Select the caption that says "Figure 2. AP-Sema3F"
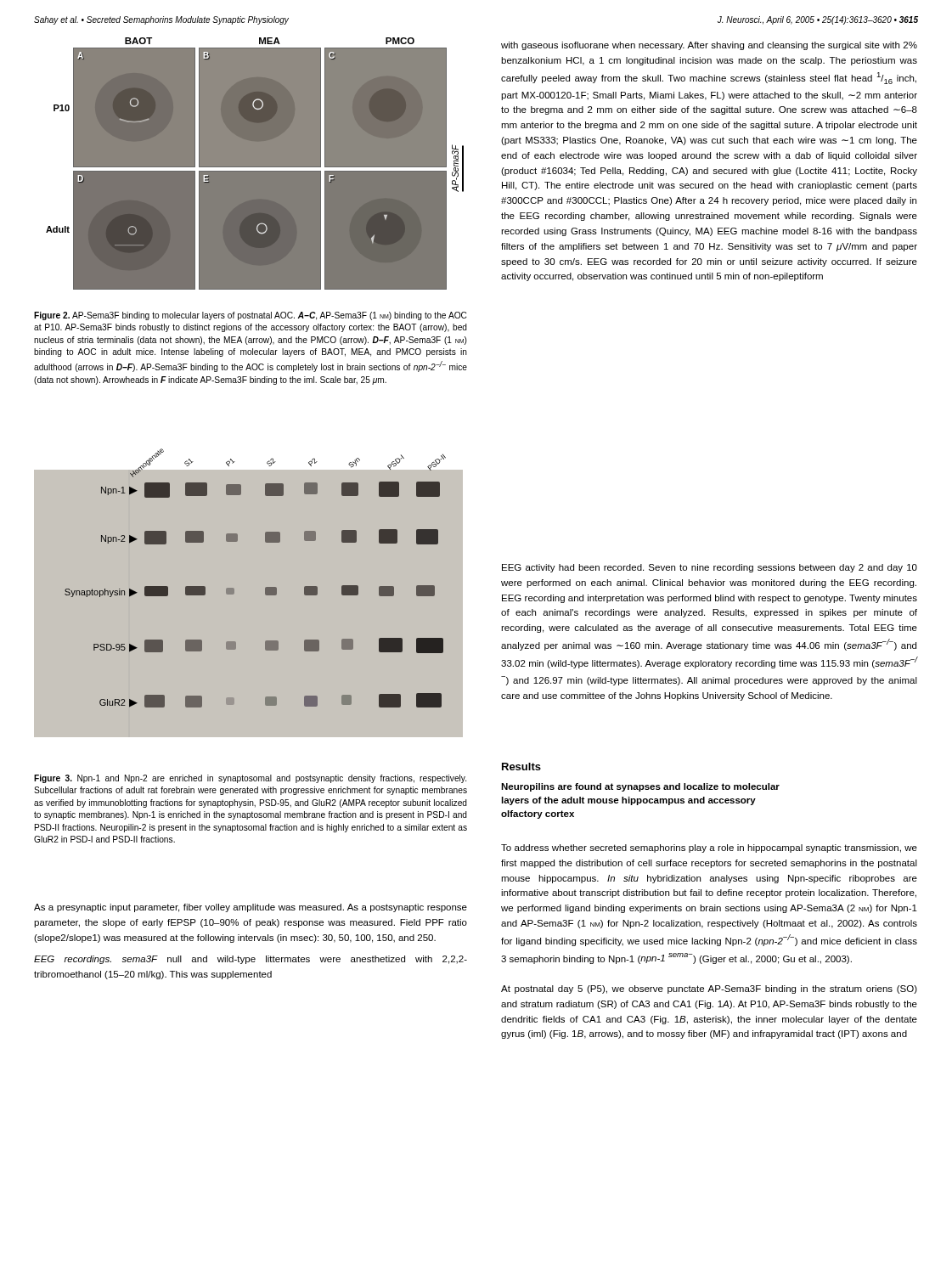Viewport: 952px width, 1274px height. point(251,348)
